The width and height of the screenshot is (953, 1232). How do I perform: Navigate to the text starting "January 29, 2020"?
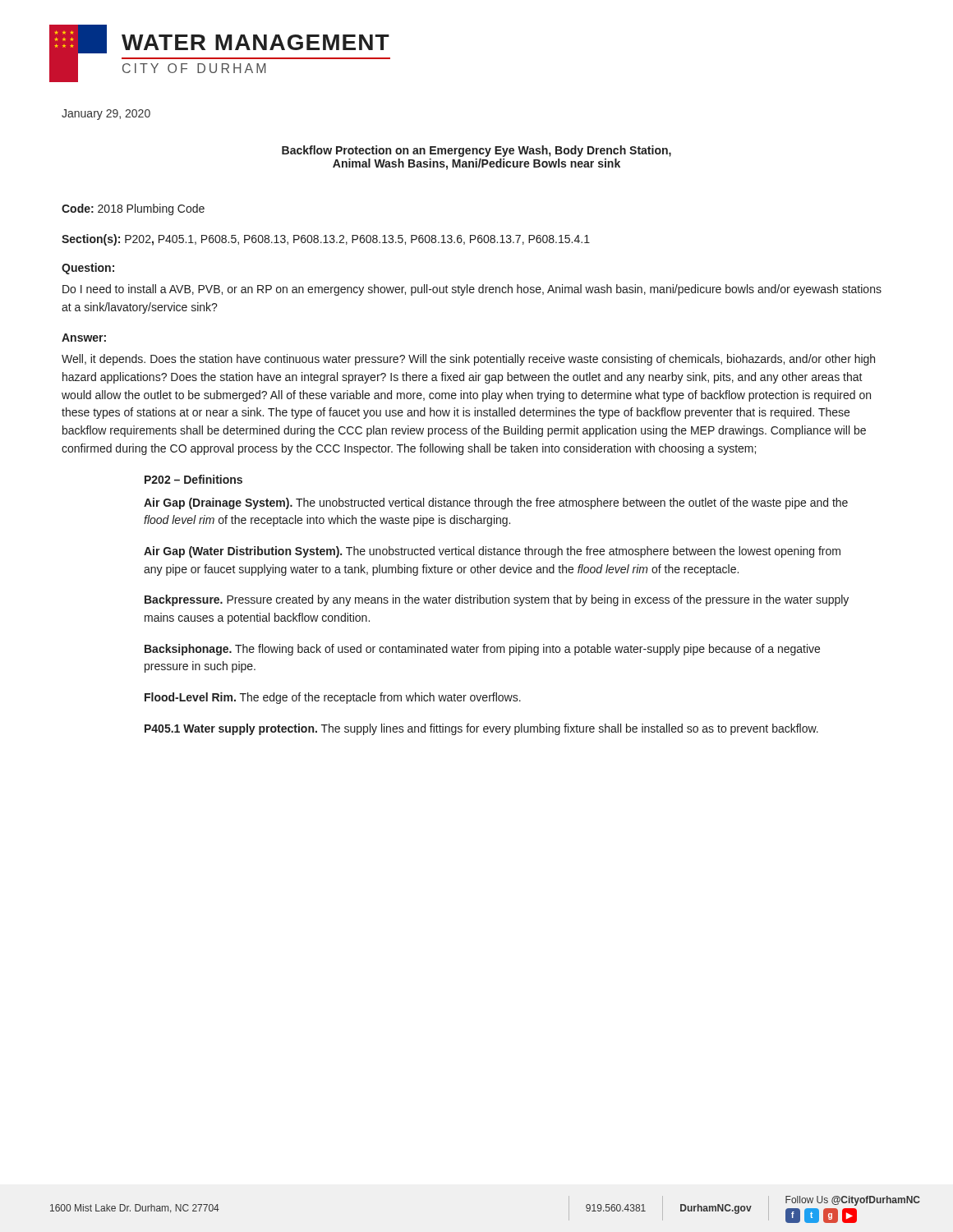tap(106, 113)
